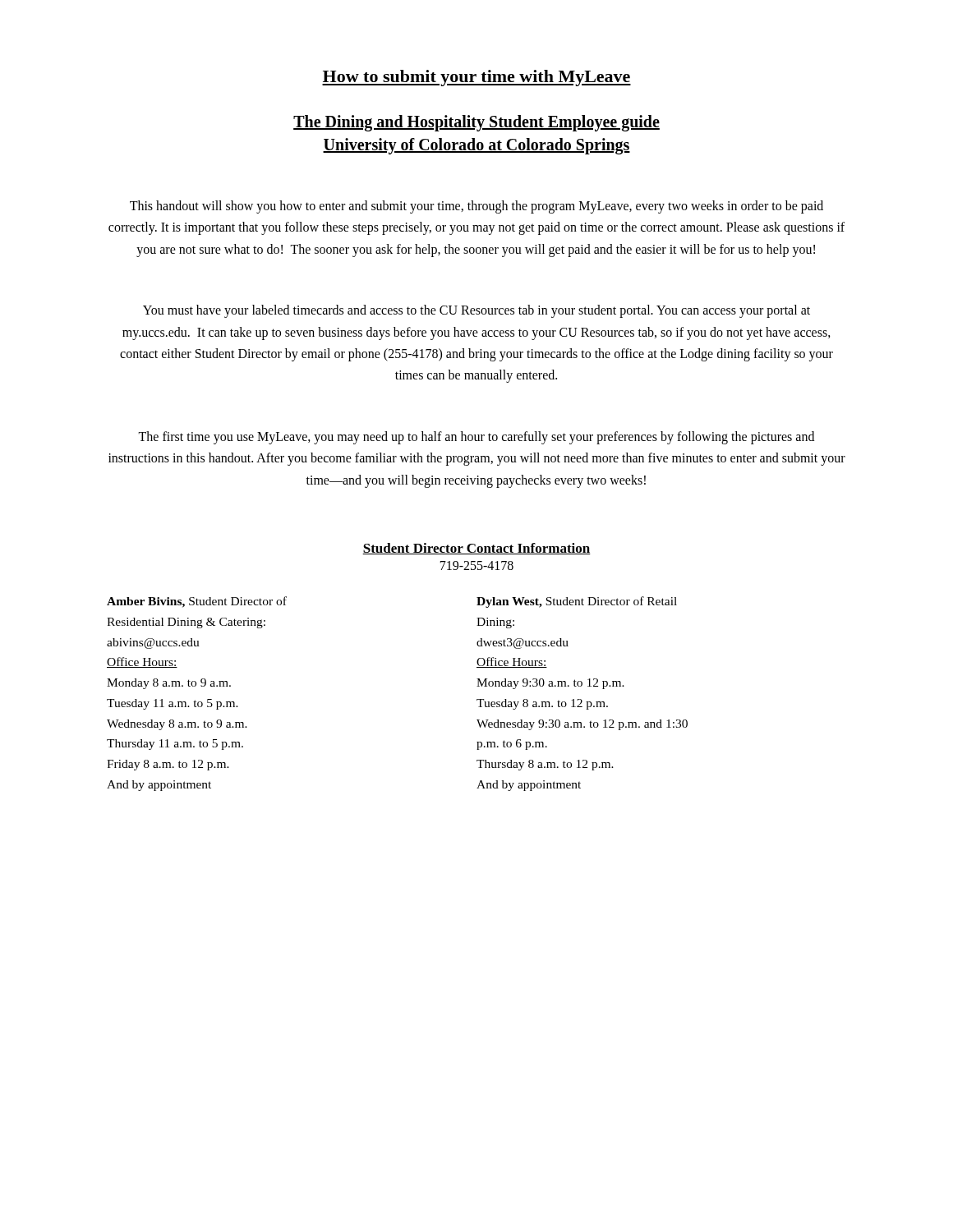Point to the text starting "Student Director Contact Information 719-255-4178"
This screenshot has width=953, height=1232.
point(476,557)
